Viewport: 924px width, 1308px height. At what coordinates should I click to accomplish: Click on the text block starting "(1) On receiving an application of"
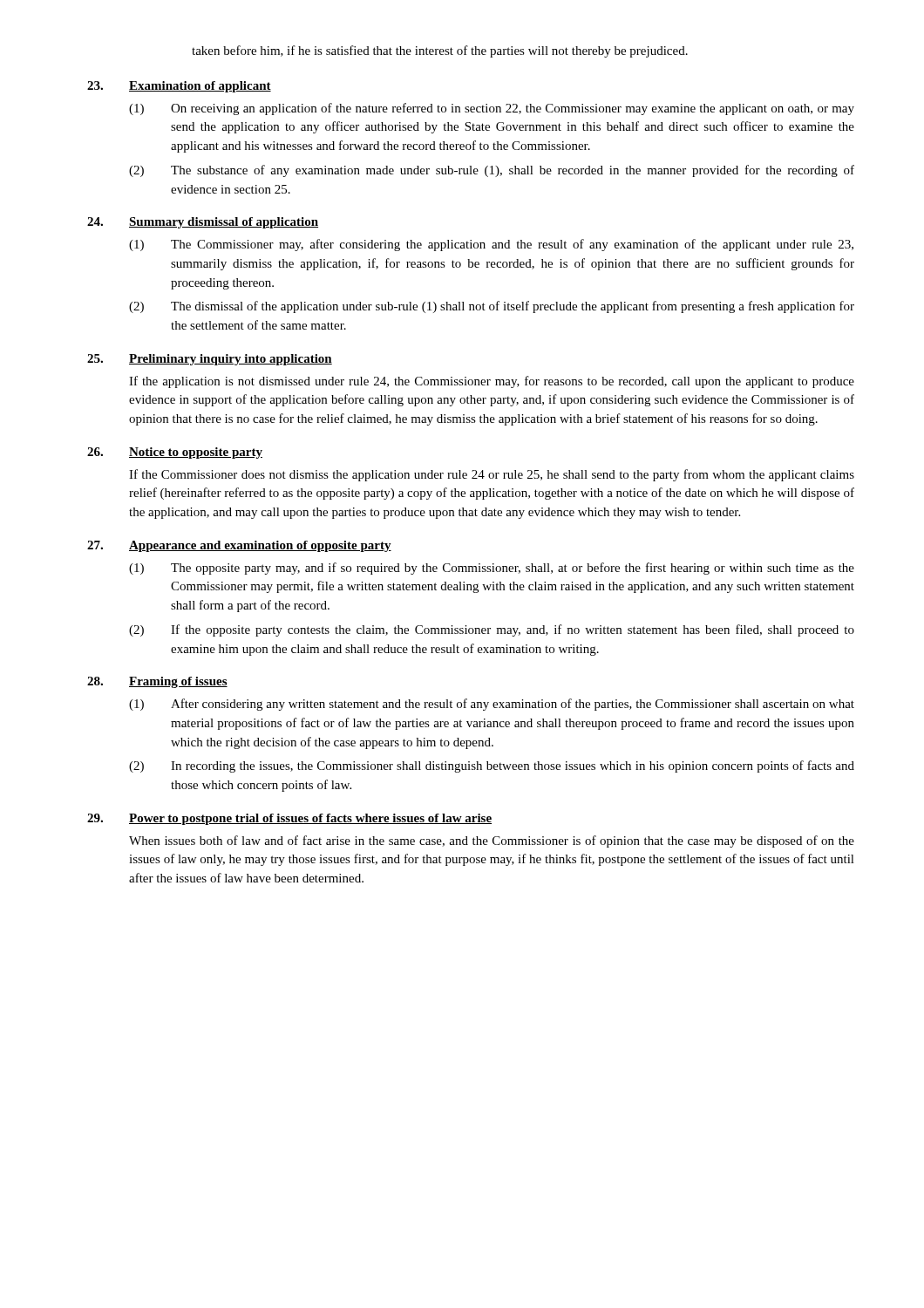(492, 127)
